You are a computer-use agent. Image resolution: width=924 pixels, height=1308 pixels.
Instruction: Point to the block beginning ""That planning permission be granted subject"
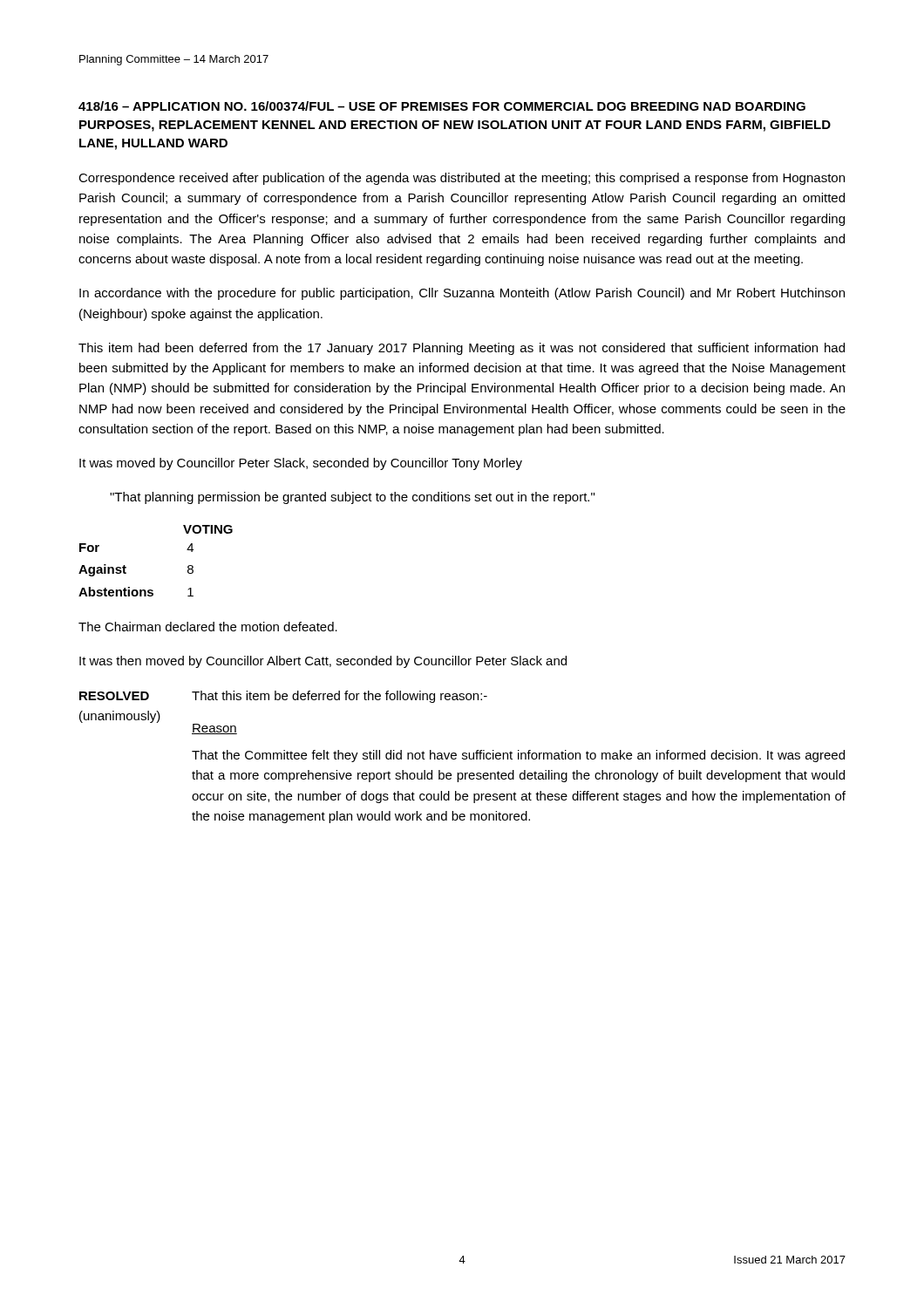[353, 497]
